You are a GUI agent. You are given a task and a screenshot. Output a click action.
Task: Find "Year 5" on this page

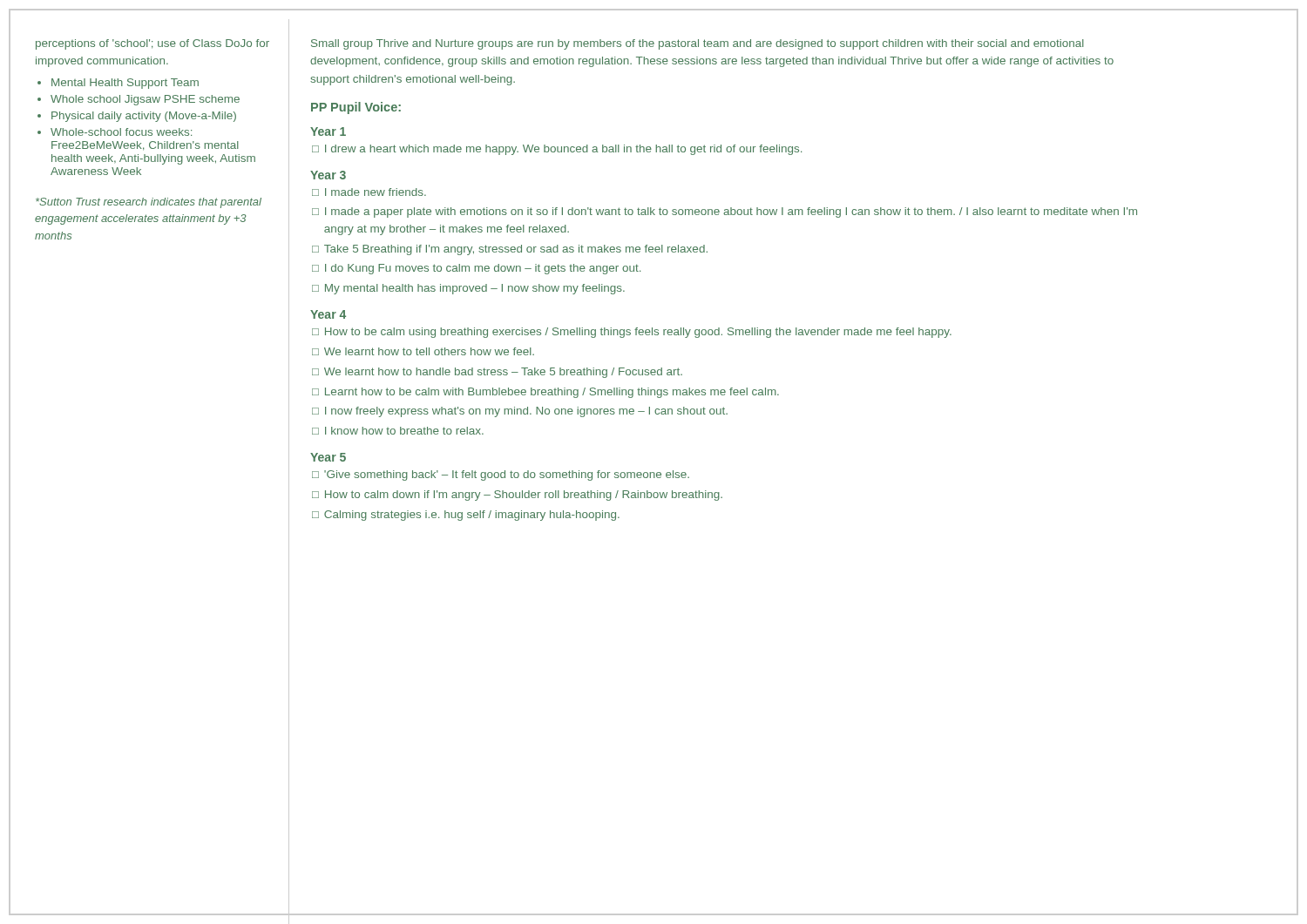click(x=328, y=457)
